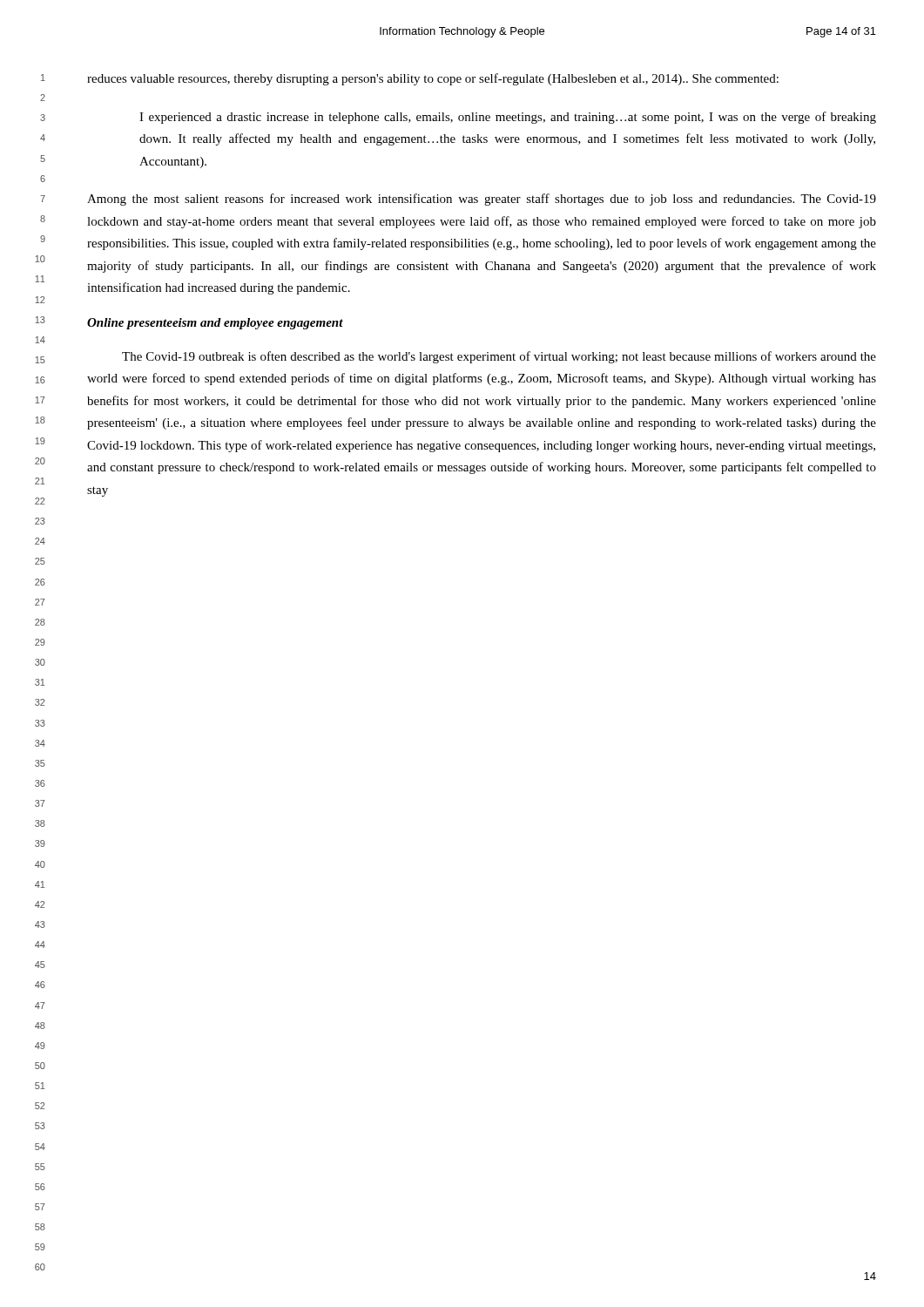Locate the text block containing "reduces valuable resources,"

433,78
